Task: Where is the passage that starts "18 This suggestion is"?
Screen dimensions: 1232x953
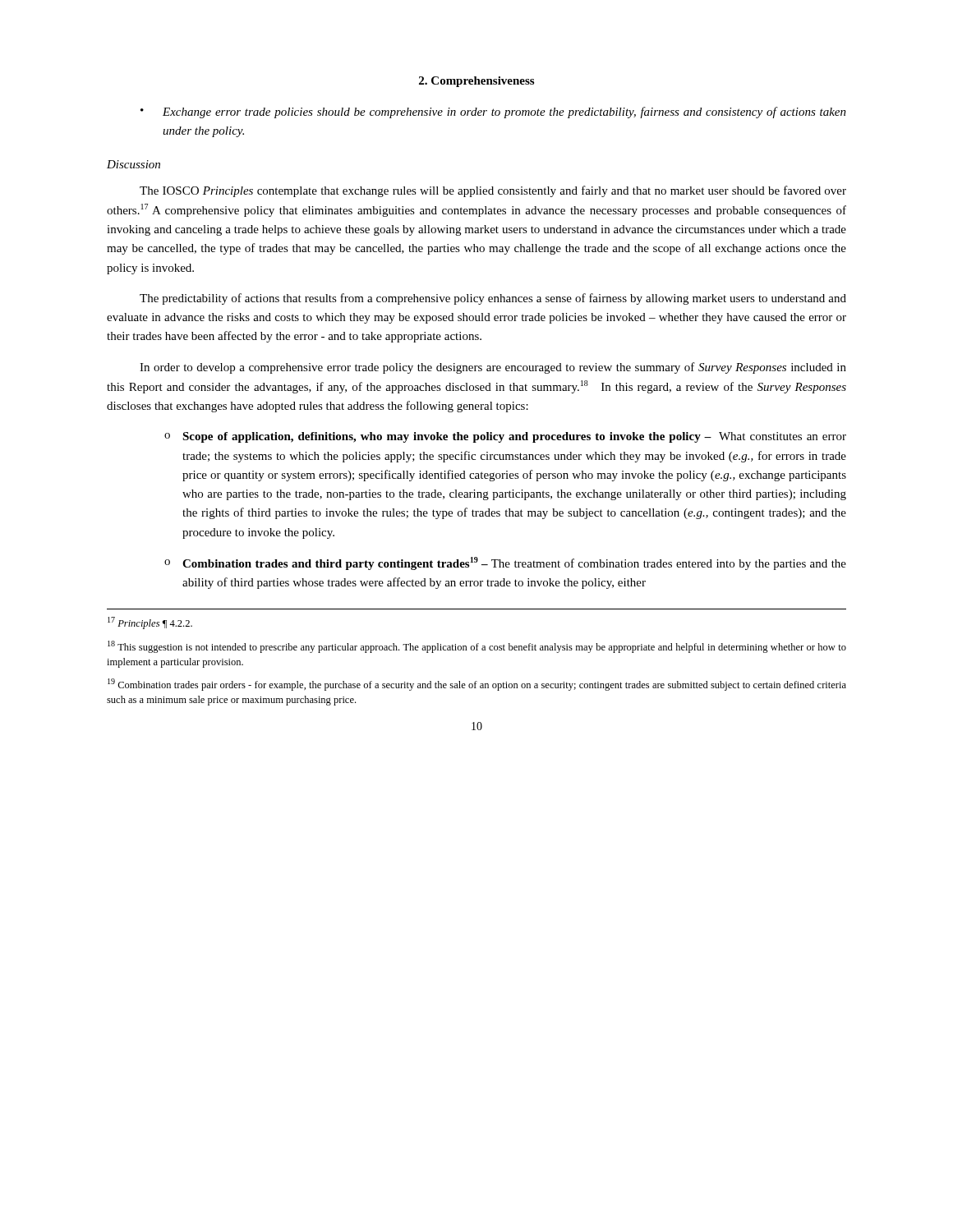Action: click(476, 653)
